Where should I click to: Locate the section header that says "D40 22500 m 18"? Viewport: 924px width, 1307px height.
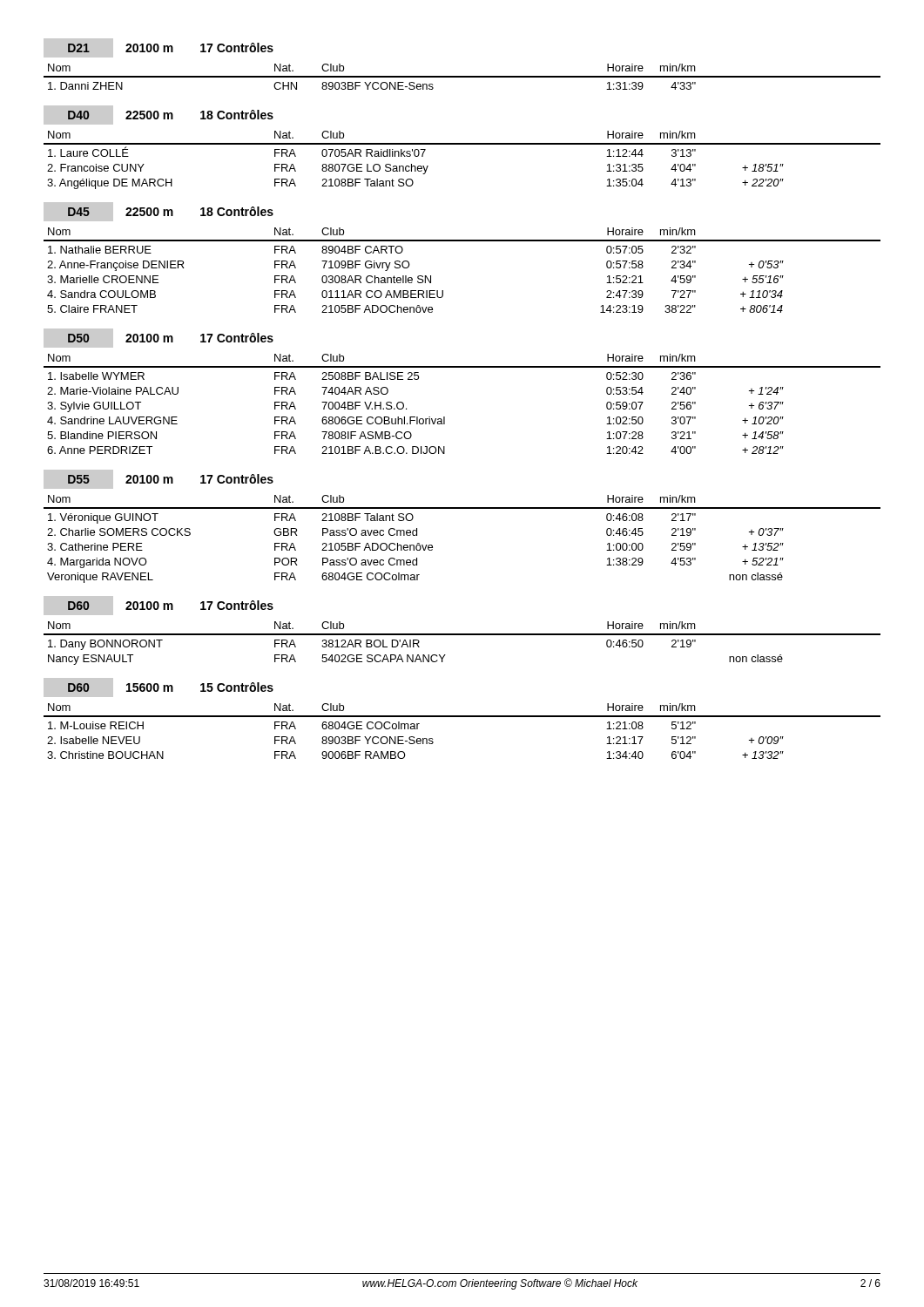pyautogui.click(x=158, y=115)
